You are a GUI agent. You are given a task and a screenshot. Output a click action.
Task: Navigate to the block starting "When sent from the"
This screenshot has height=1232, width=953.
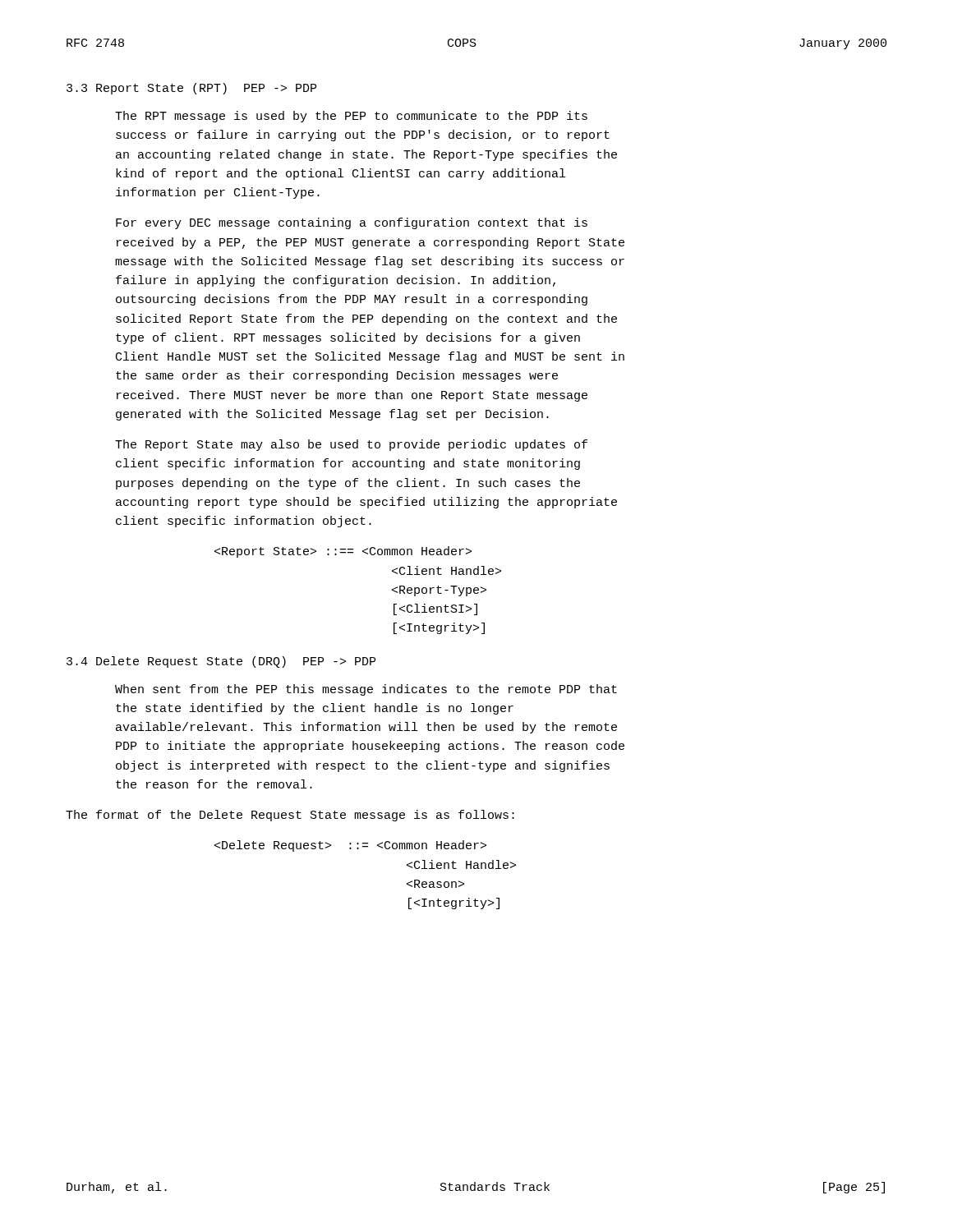coord(370,738)
